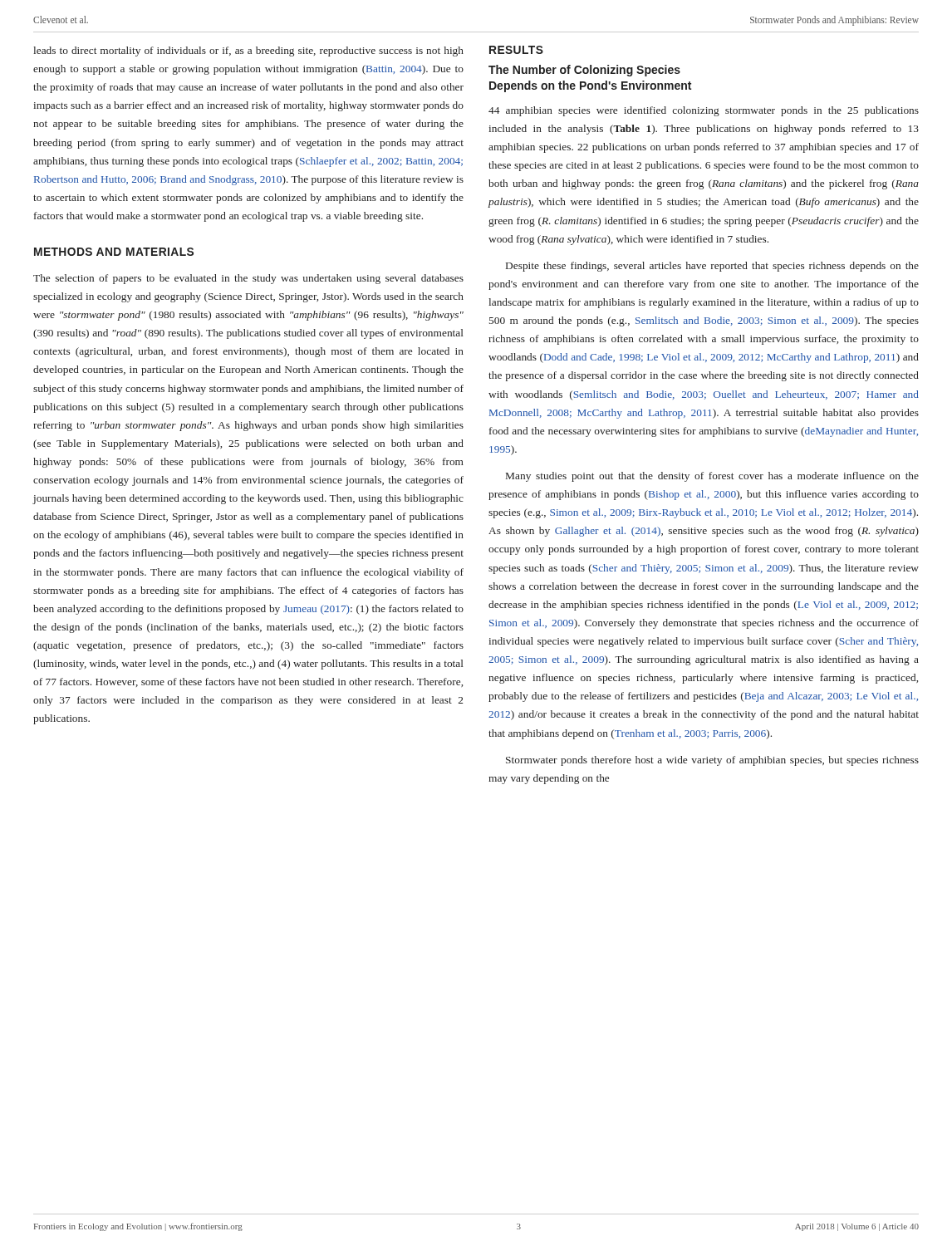952x1246 pixels.
Task: Locate the section header containing "METHODS AND MATERIALS"
Action: tap(114, 252)
